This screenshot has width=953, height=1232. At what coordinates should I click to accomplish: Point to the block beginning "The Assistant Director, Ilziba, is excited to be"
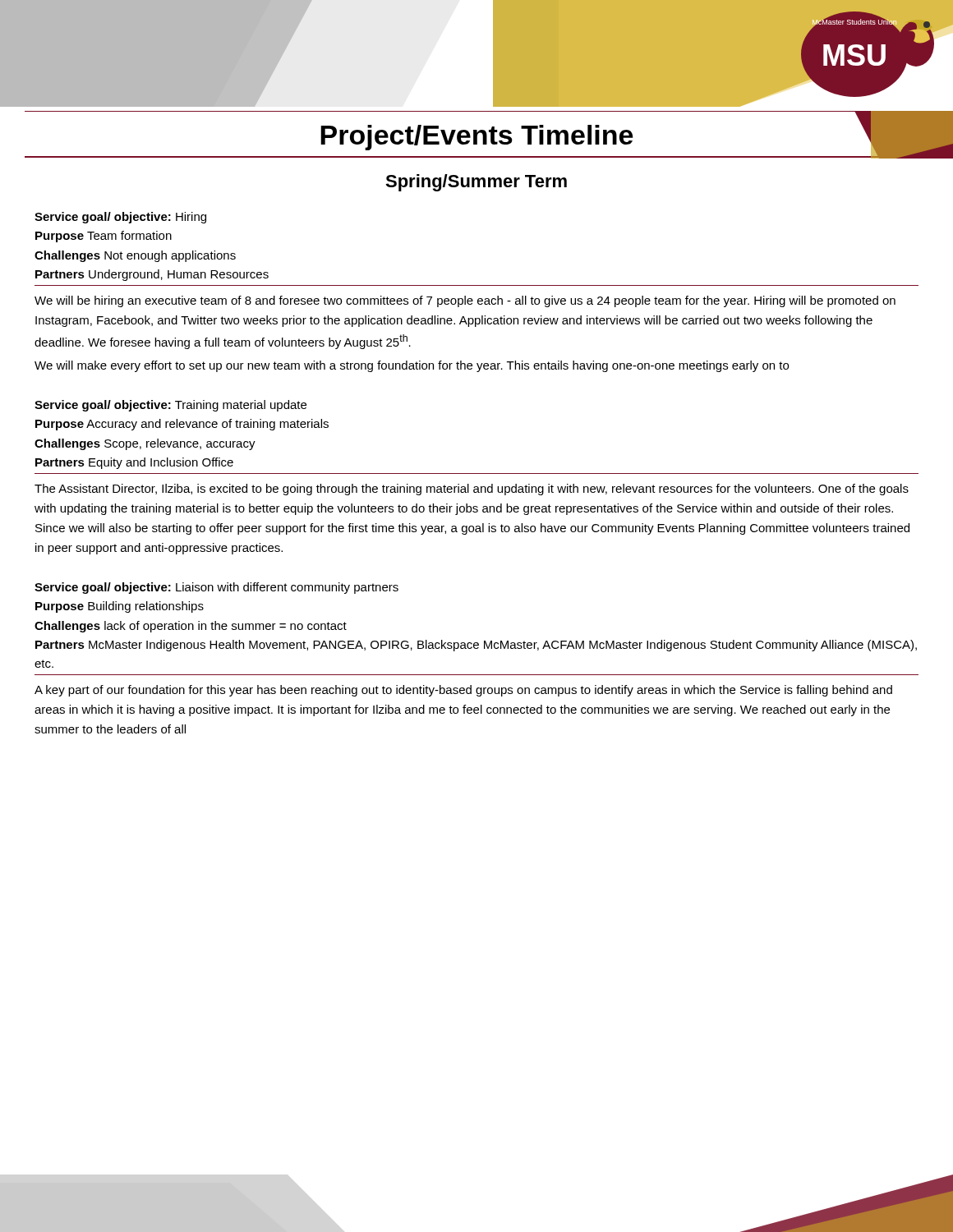pos(476,518)
